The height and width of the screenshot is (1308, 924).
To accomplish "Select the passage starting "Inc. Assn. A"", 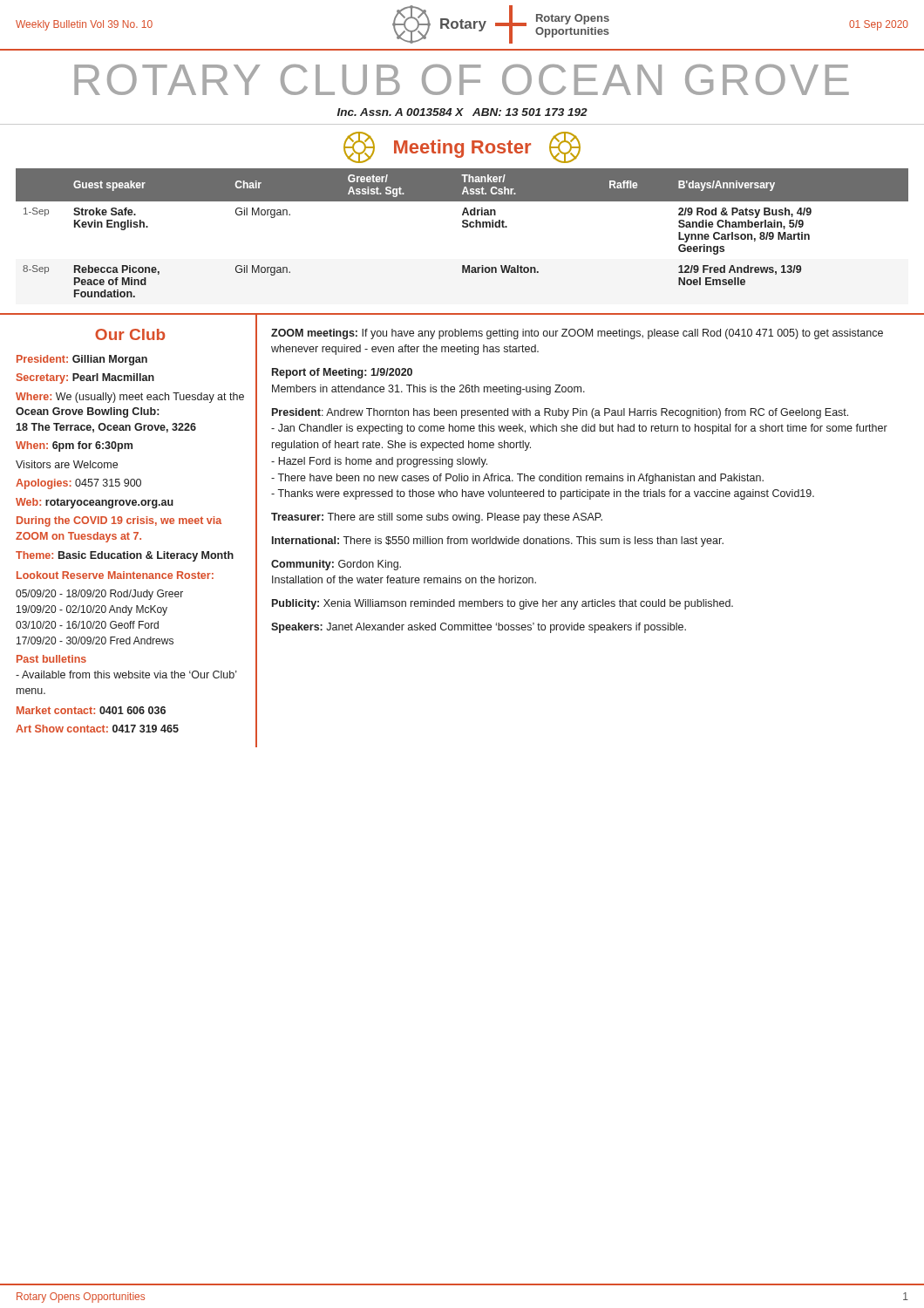I will click(x=462, y=112).
